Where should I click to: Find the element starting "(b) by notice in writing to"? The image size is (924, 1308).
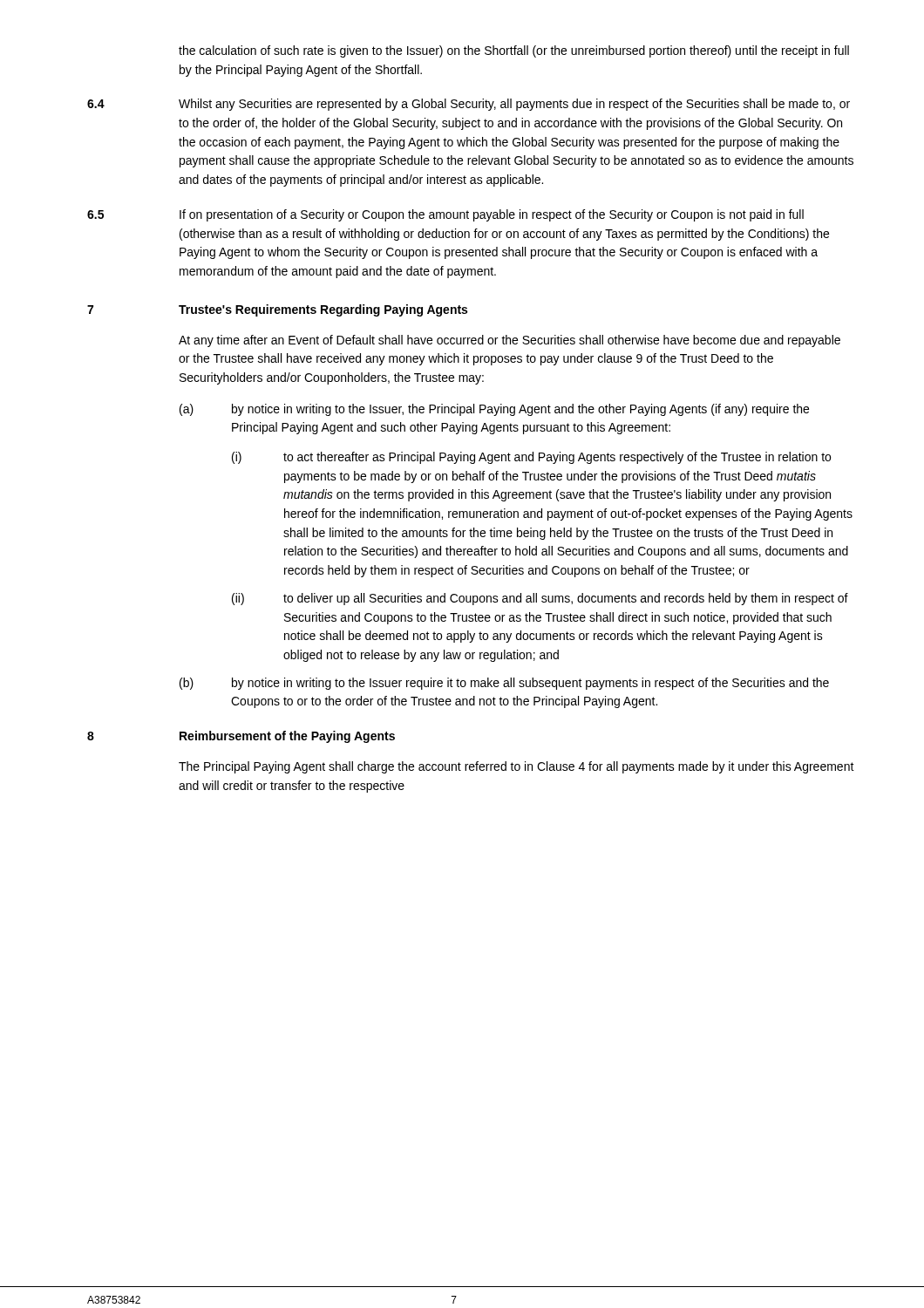(516, 693)
